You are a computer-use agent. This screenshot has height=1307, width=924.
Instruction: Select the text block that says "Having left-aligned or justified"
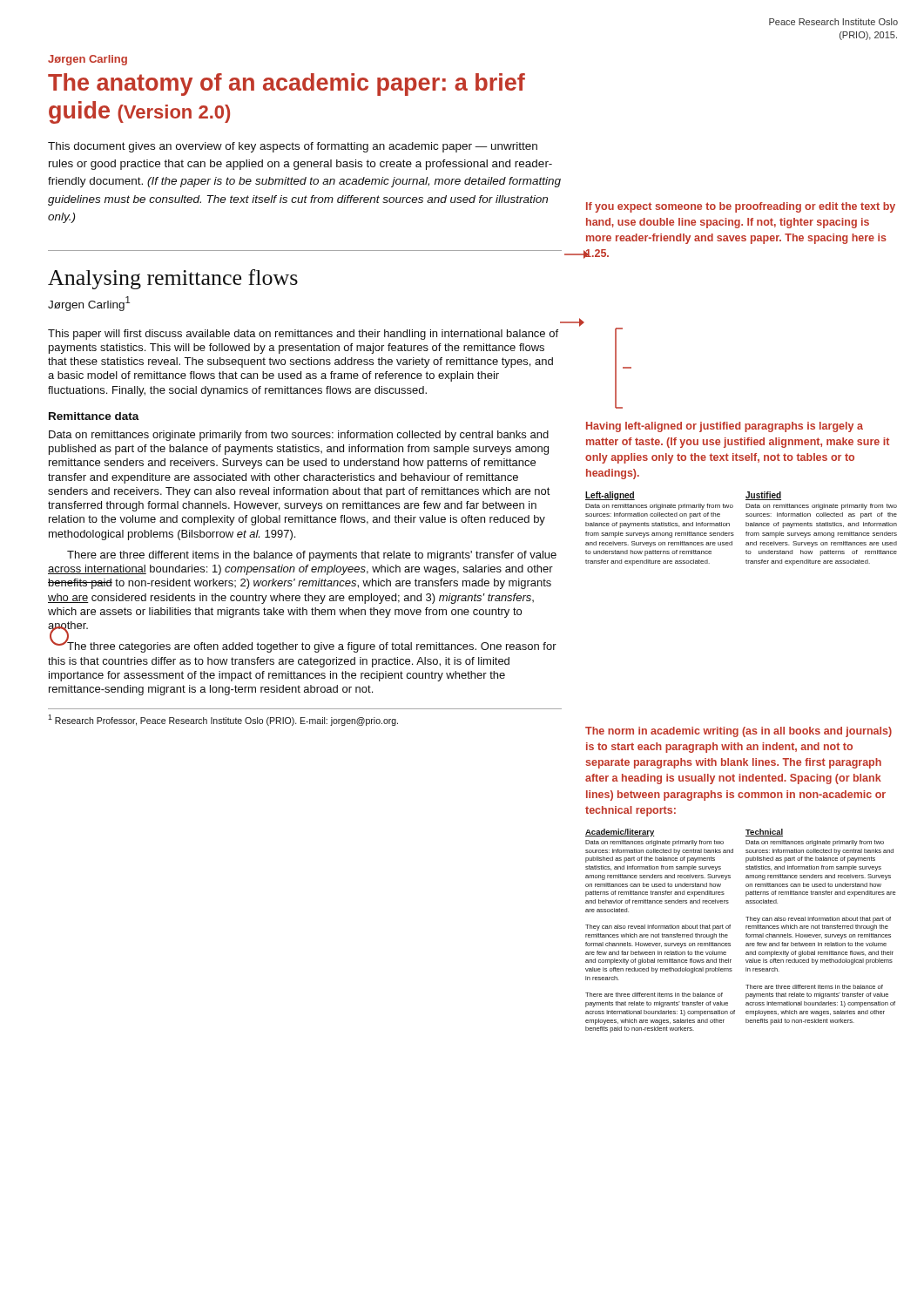point(741,493)
